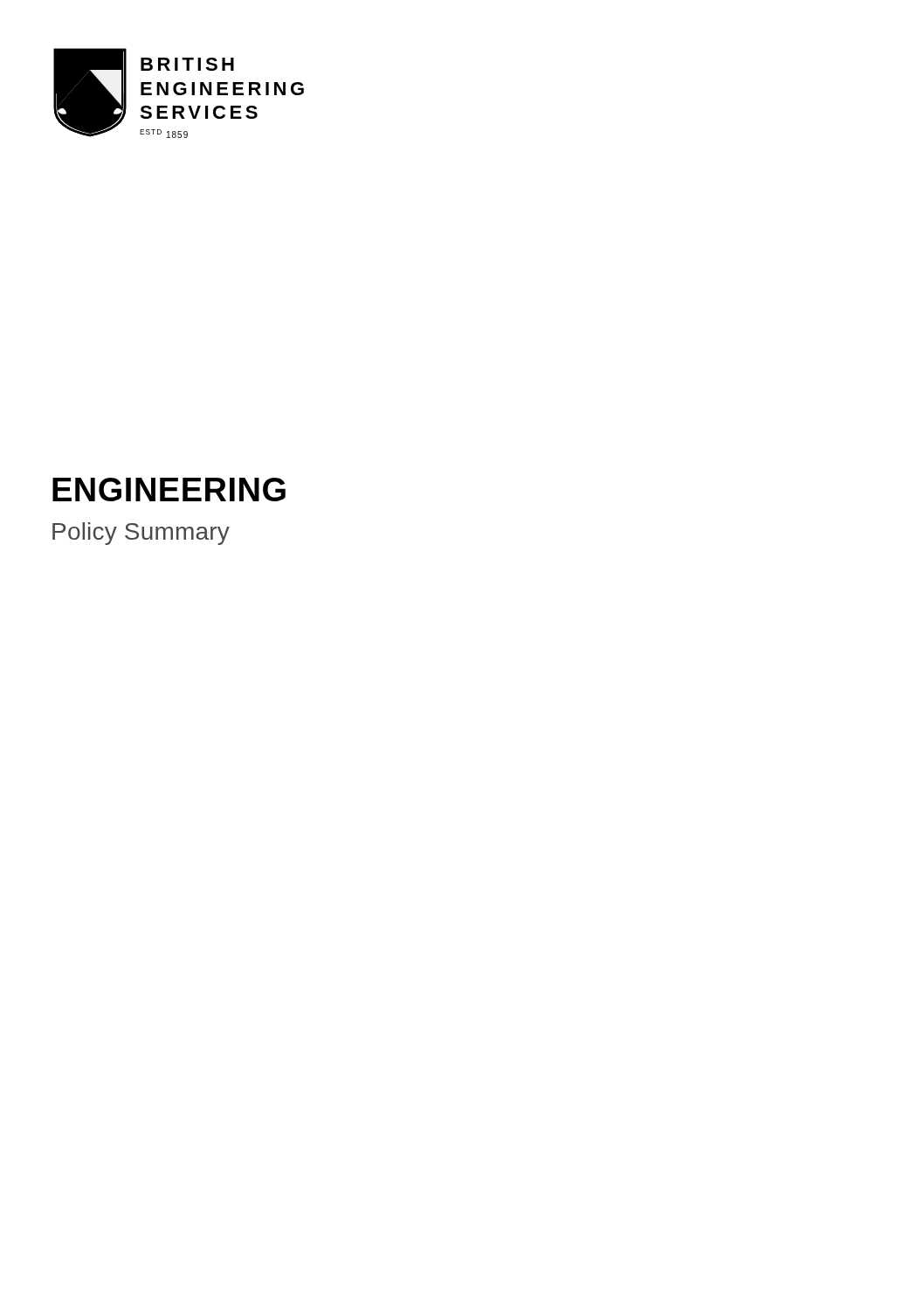The width and height of the screenshot is (924, 1310).
Task: Locate the logo
Action: (179, 93)
